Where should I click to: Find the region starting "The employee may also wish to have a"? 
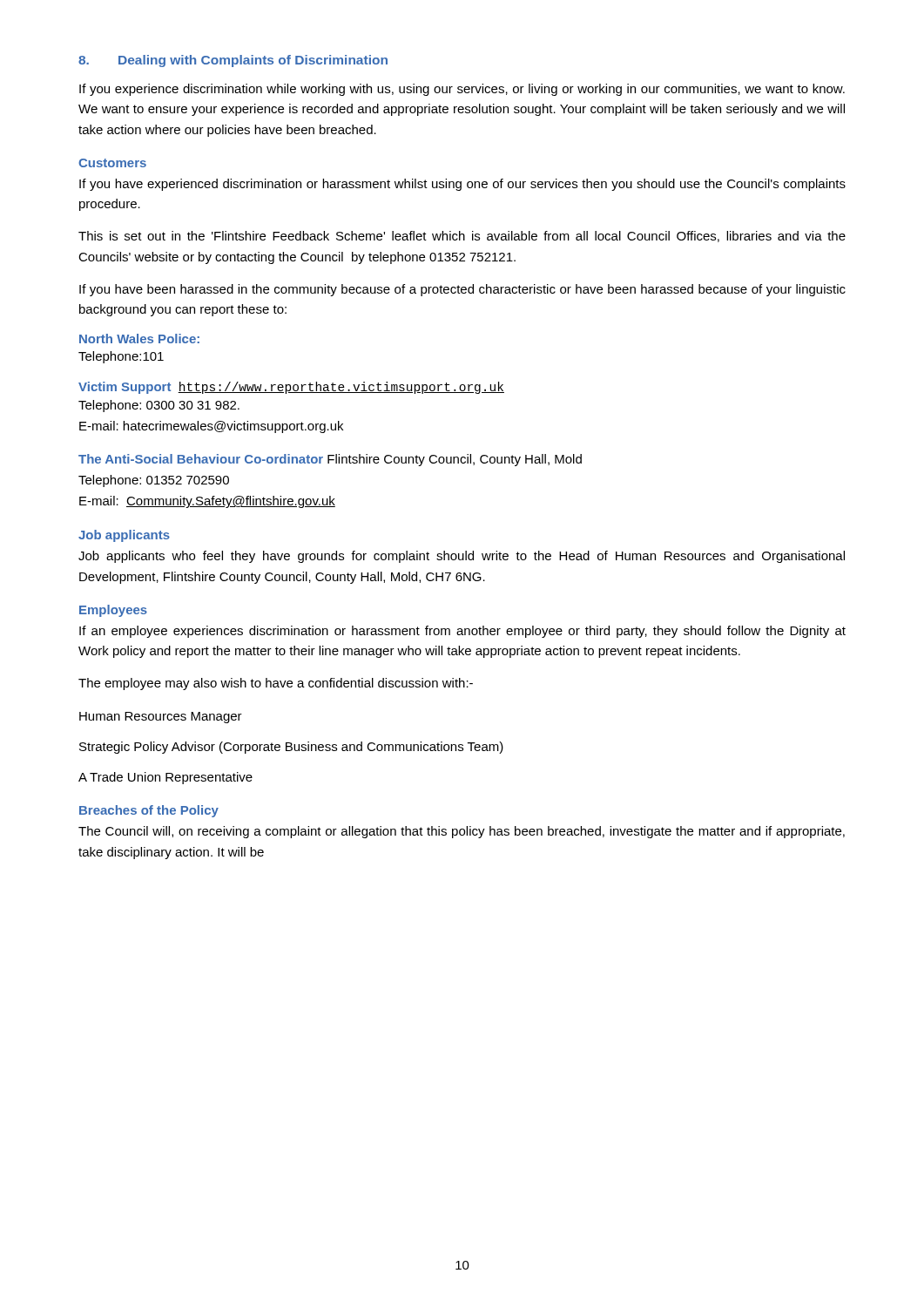tap(276, 683)
